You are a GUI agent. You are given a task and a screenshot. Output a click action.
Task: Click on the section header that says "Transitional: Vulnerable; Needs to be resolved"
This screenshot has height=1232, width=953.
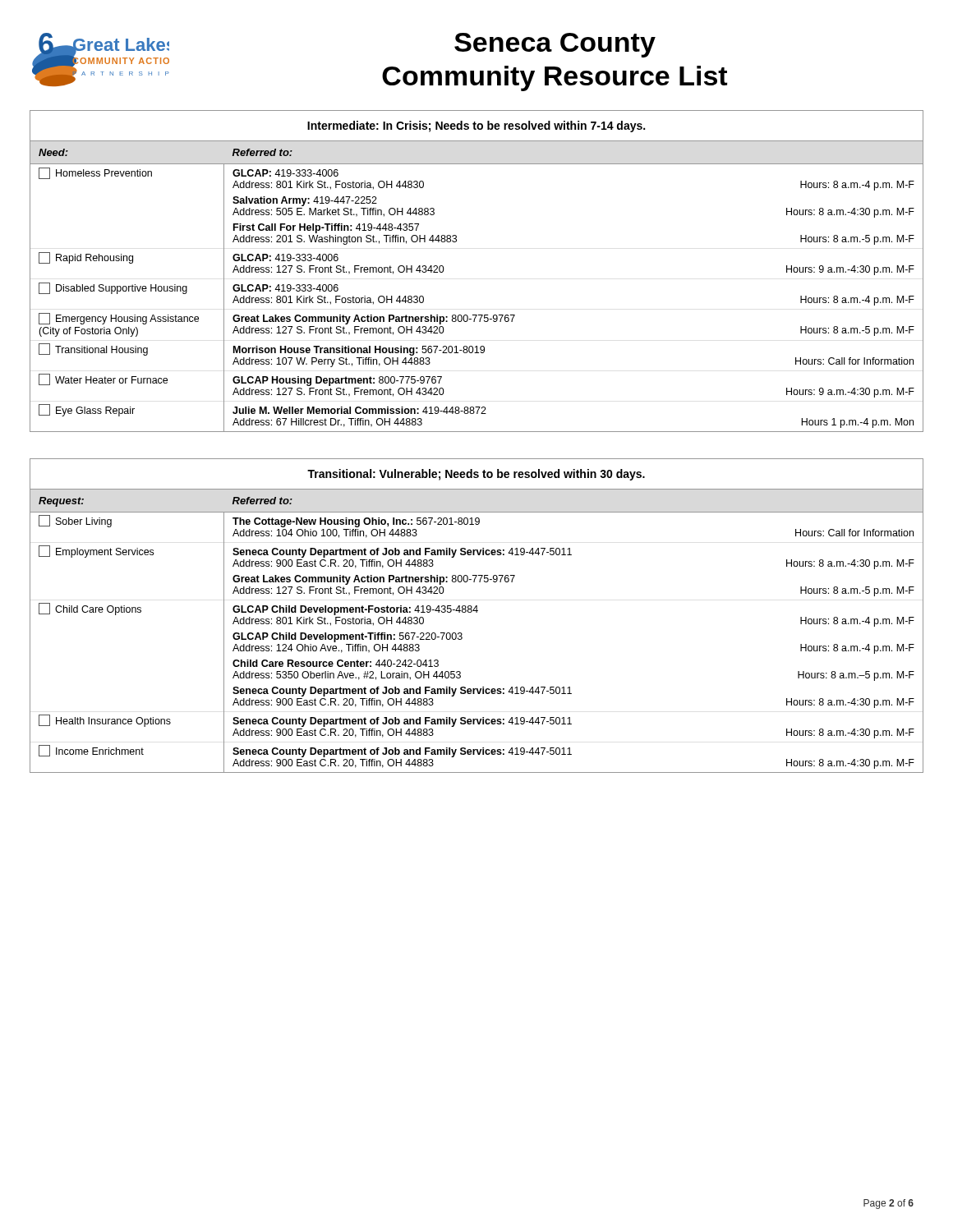[476, 474]
